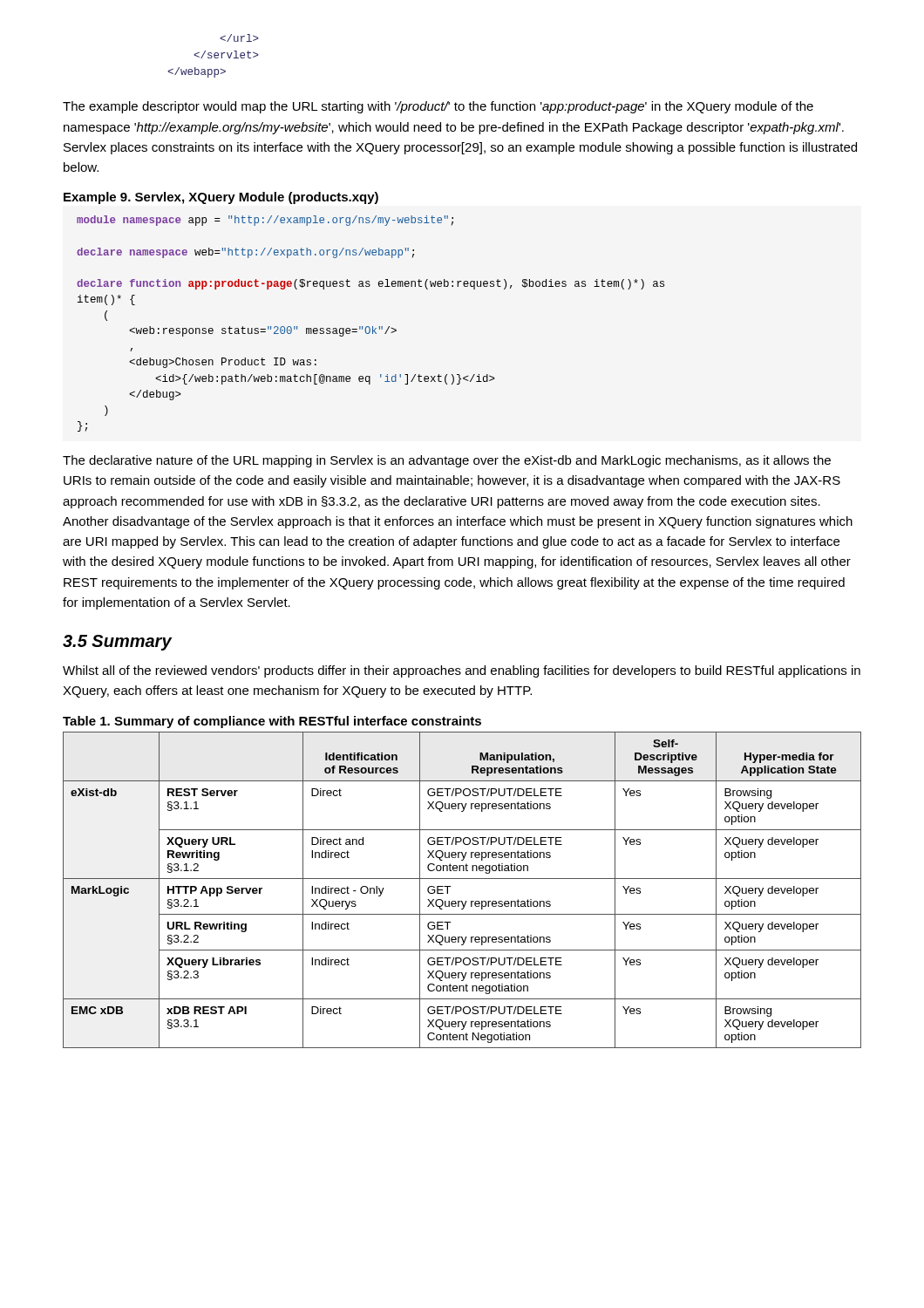The image size is (924, 1308).
Task: Point to "Example 9. Servlex, XQuery Module (products.xqy)"
Action: (x=221, y=197)
